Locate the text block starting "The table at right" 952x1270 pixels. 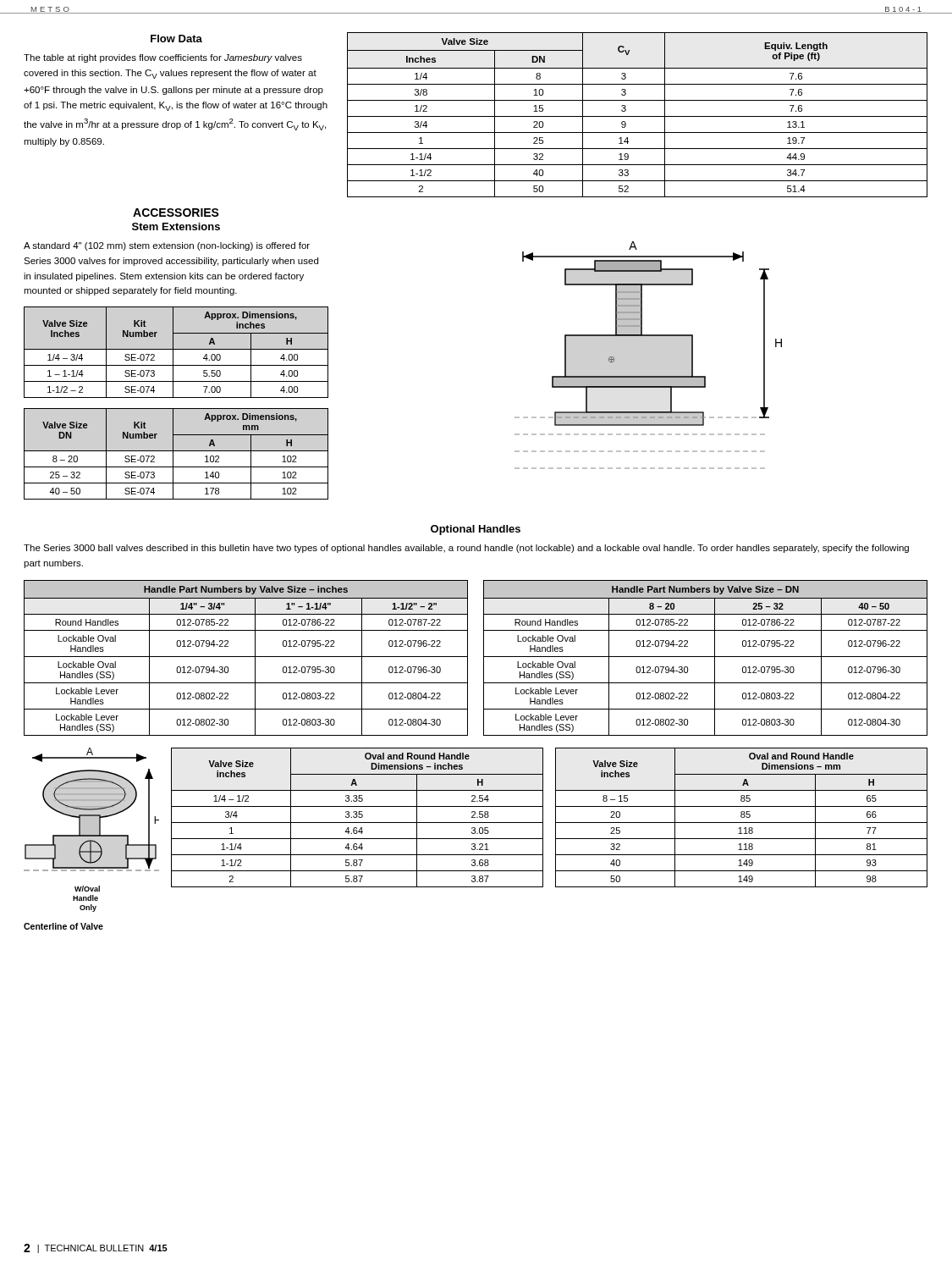pos(176,99)
